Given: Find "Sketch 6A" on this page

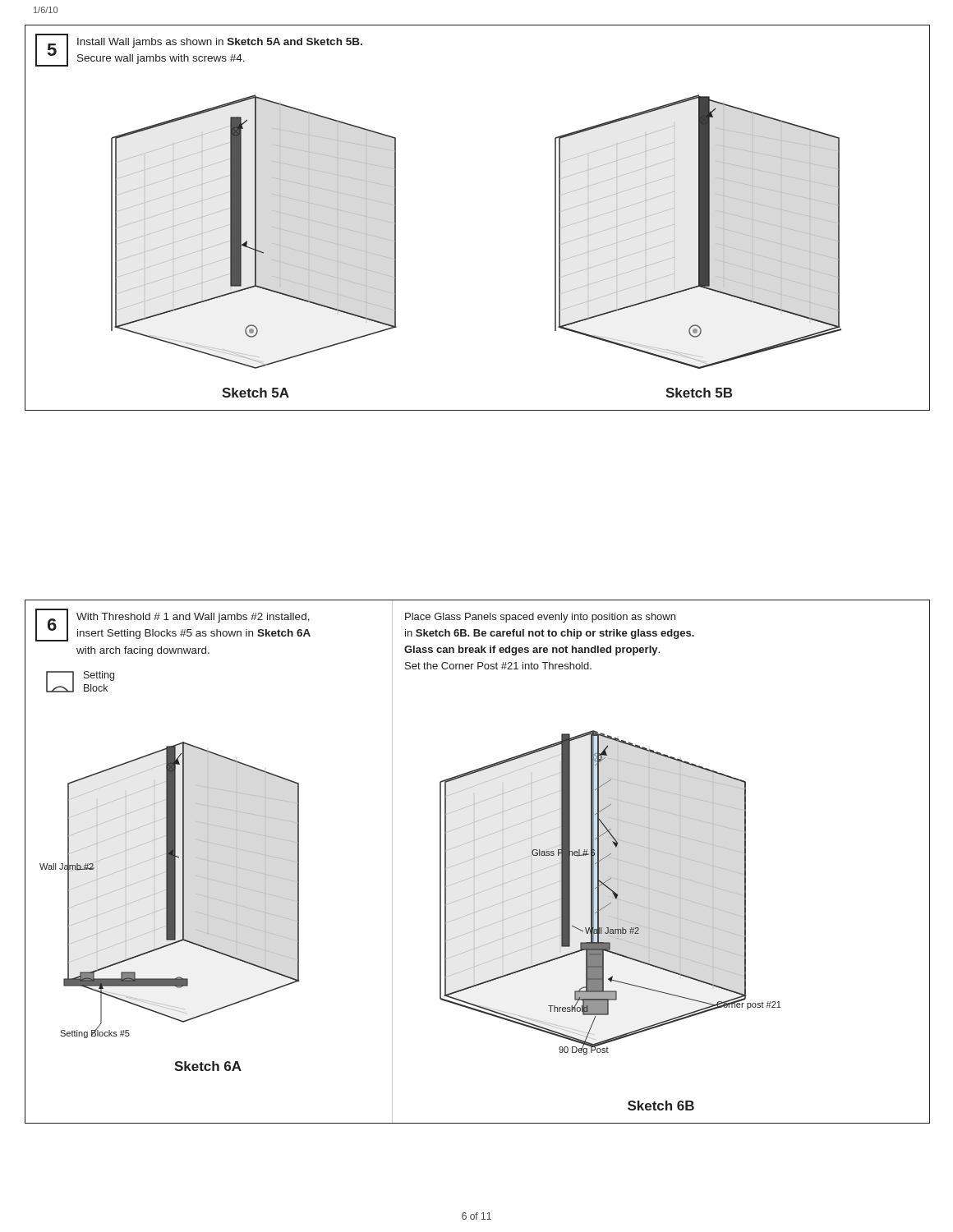Looking at the screenshot, I should coord(208,1066).
